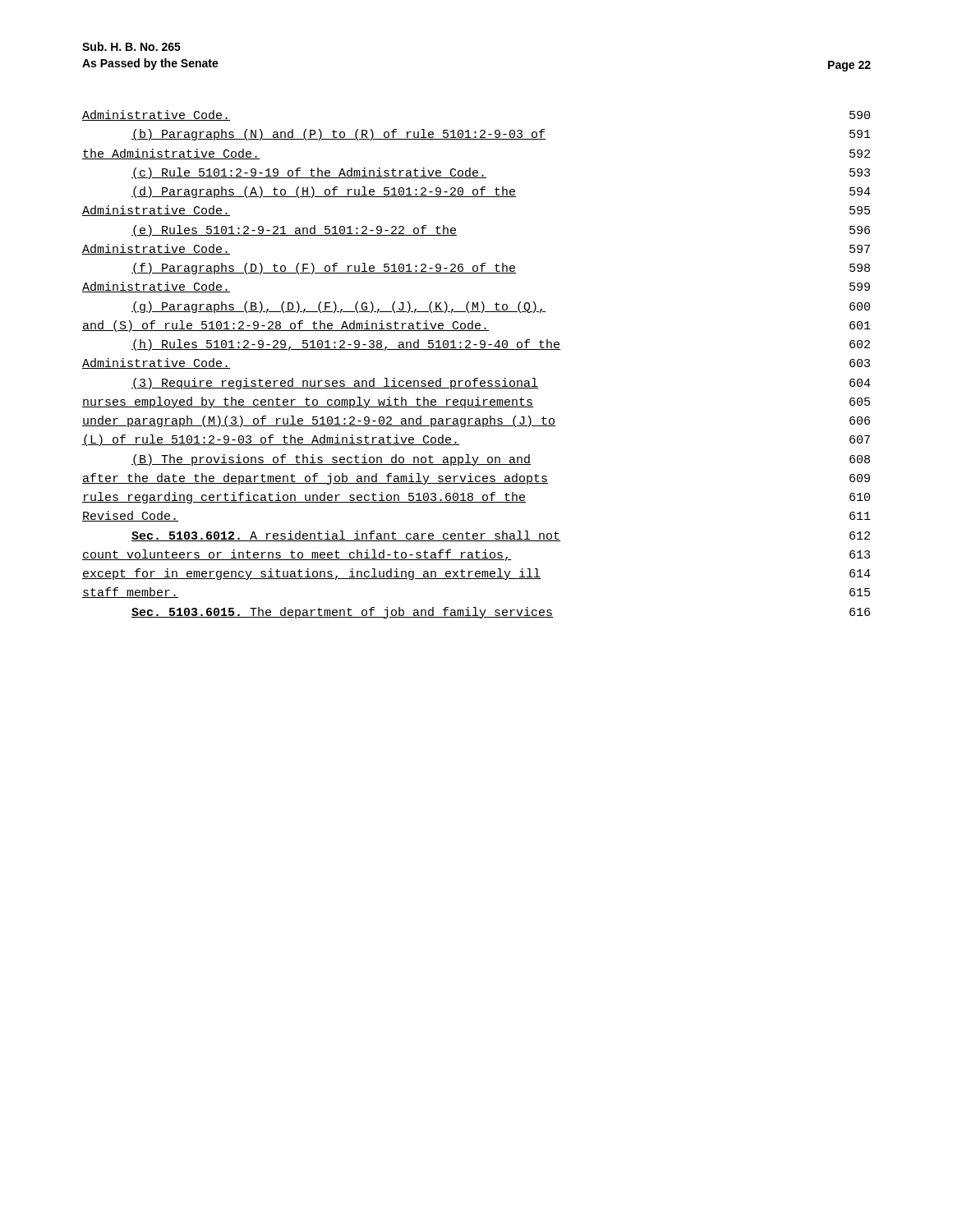Find the list item that says "Administrative Code. 597"
The image size is (953, 1232).
(155, 249)
